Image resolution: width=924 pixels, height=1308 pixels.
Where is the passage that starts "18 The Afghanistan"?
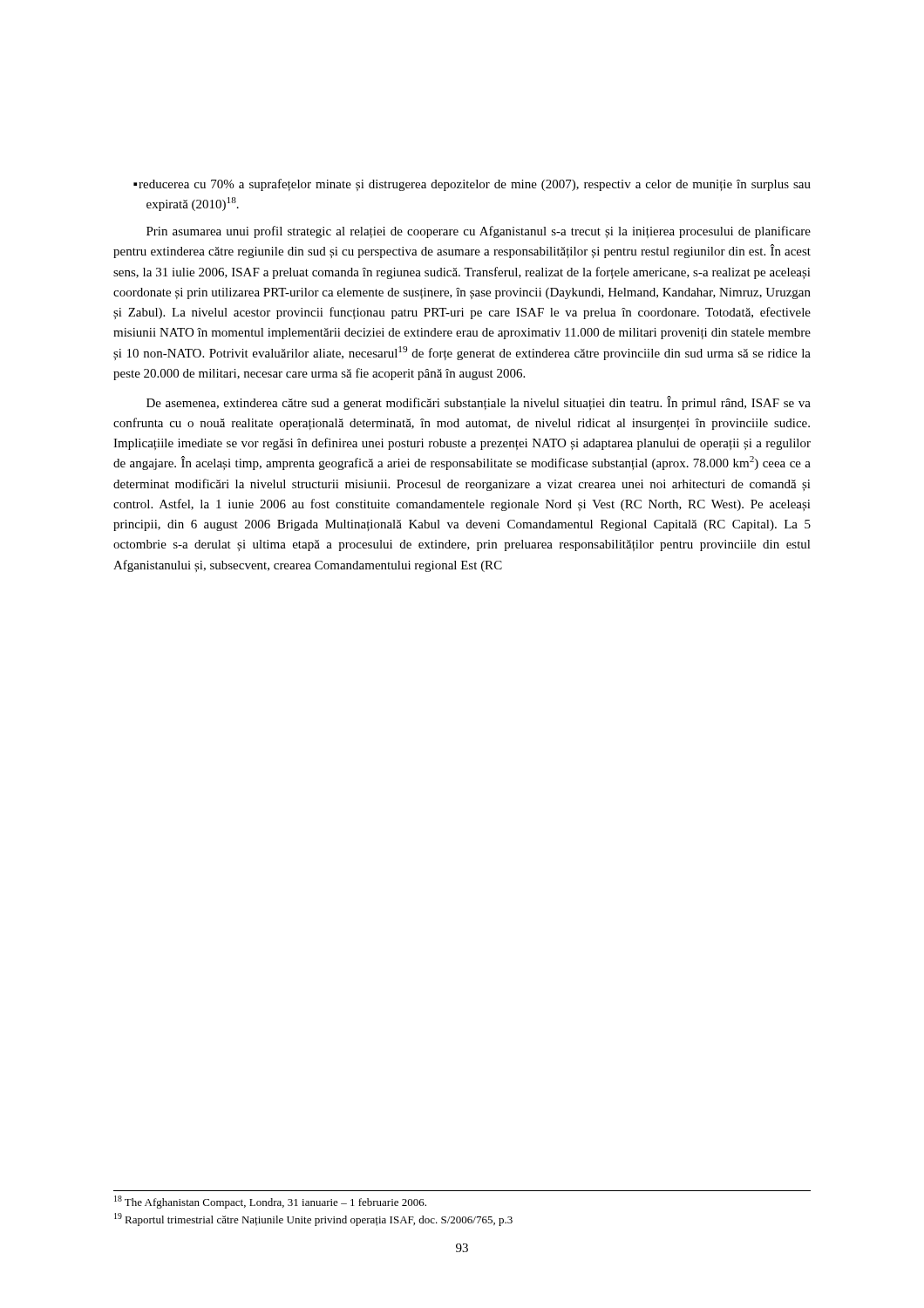coord(462,1210)
